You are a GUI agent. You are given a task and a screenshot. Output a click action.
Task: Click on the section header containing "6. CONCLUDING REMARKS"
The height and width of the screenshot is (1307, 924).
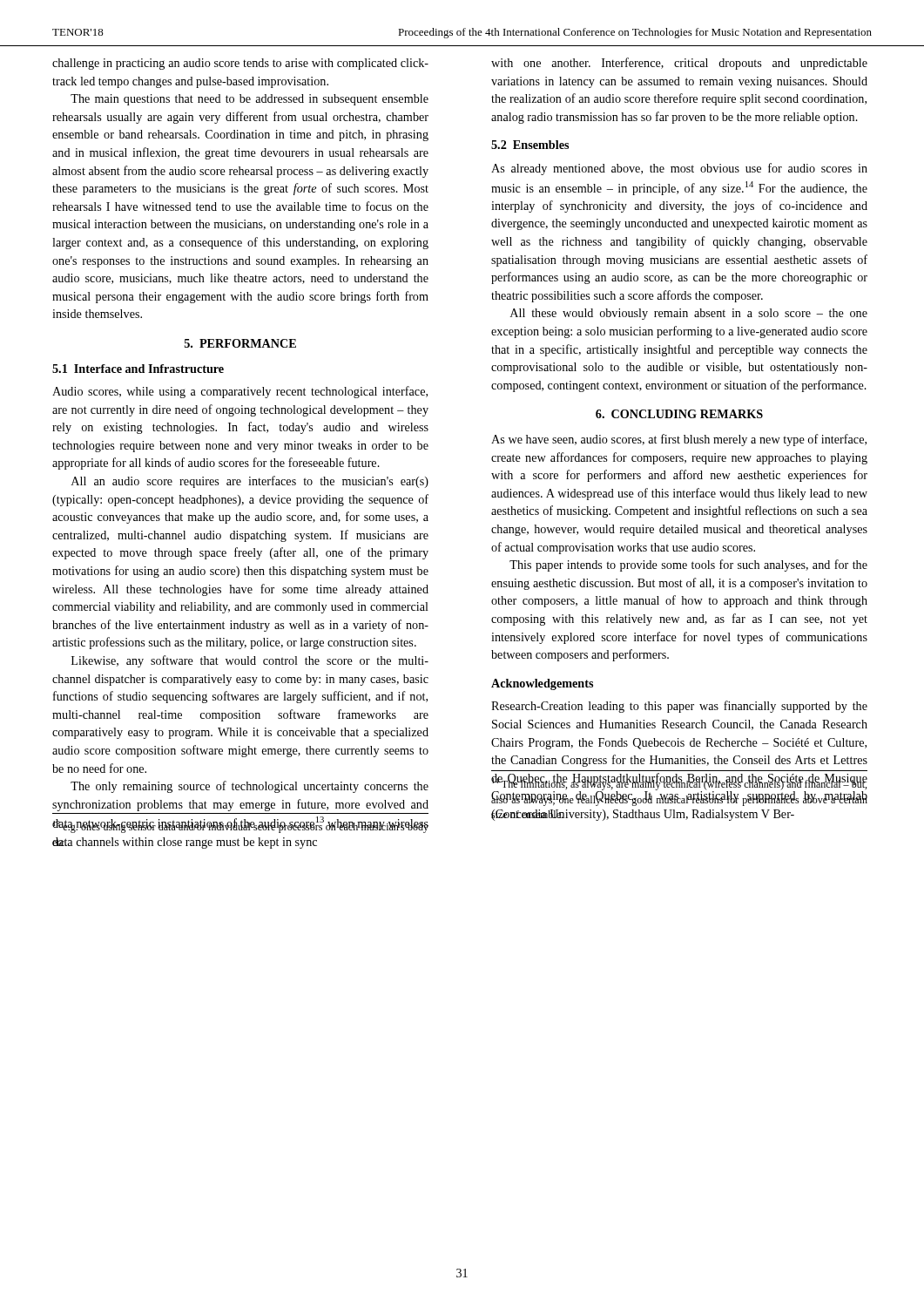pyautogui.click(x=679, y=414)
